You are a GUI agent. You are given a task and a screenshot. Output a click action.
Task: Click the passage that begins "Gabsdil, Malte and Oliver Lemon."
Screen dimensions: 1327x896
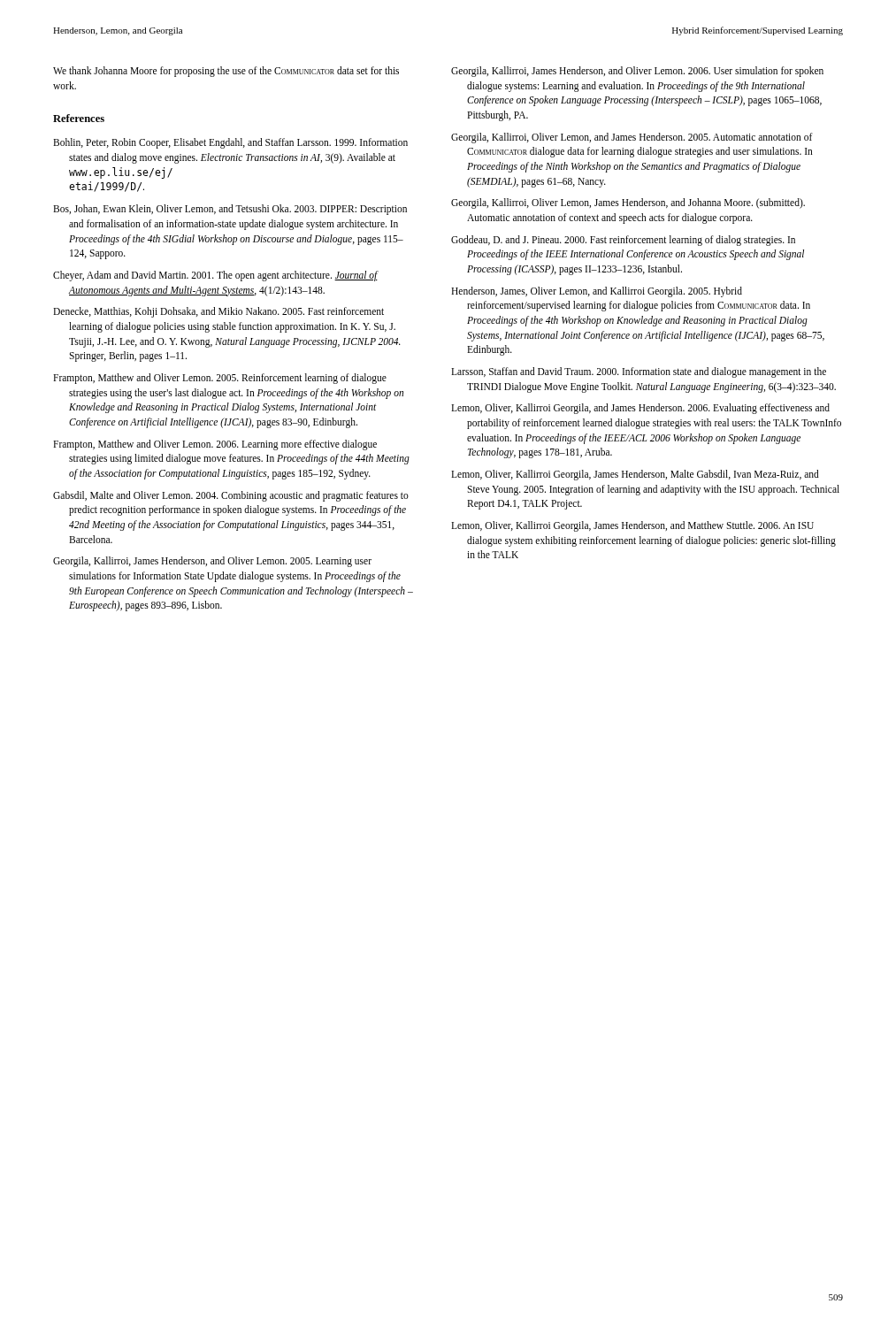[x=231, y=517]
